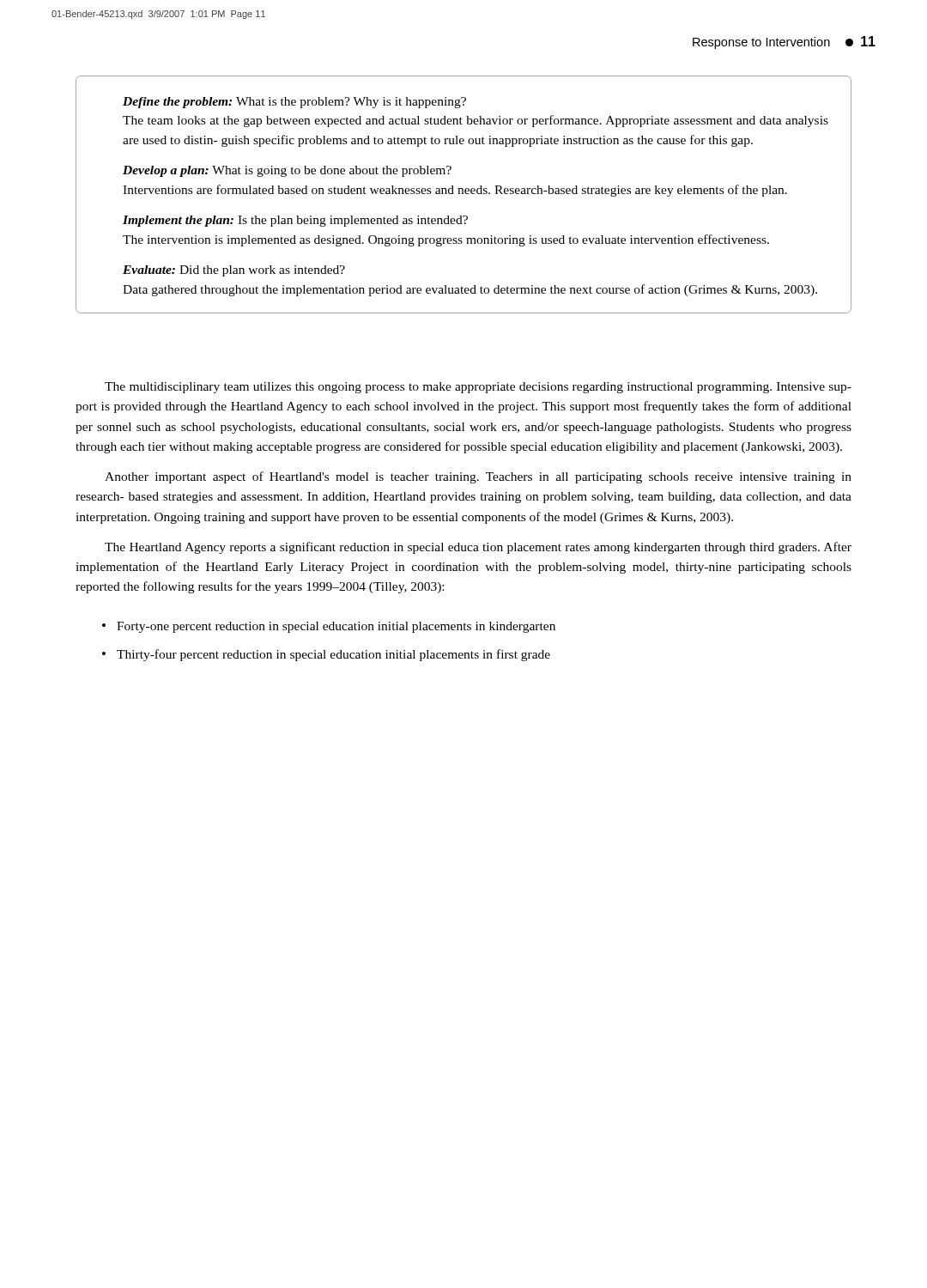Click the passage that begins "Another important aspect of Heartland's model is teacher"
Screen dimensions: 1288x927
tap(464, 496)
